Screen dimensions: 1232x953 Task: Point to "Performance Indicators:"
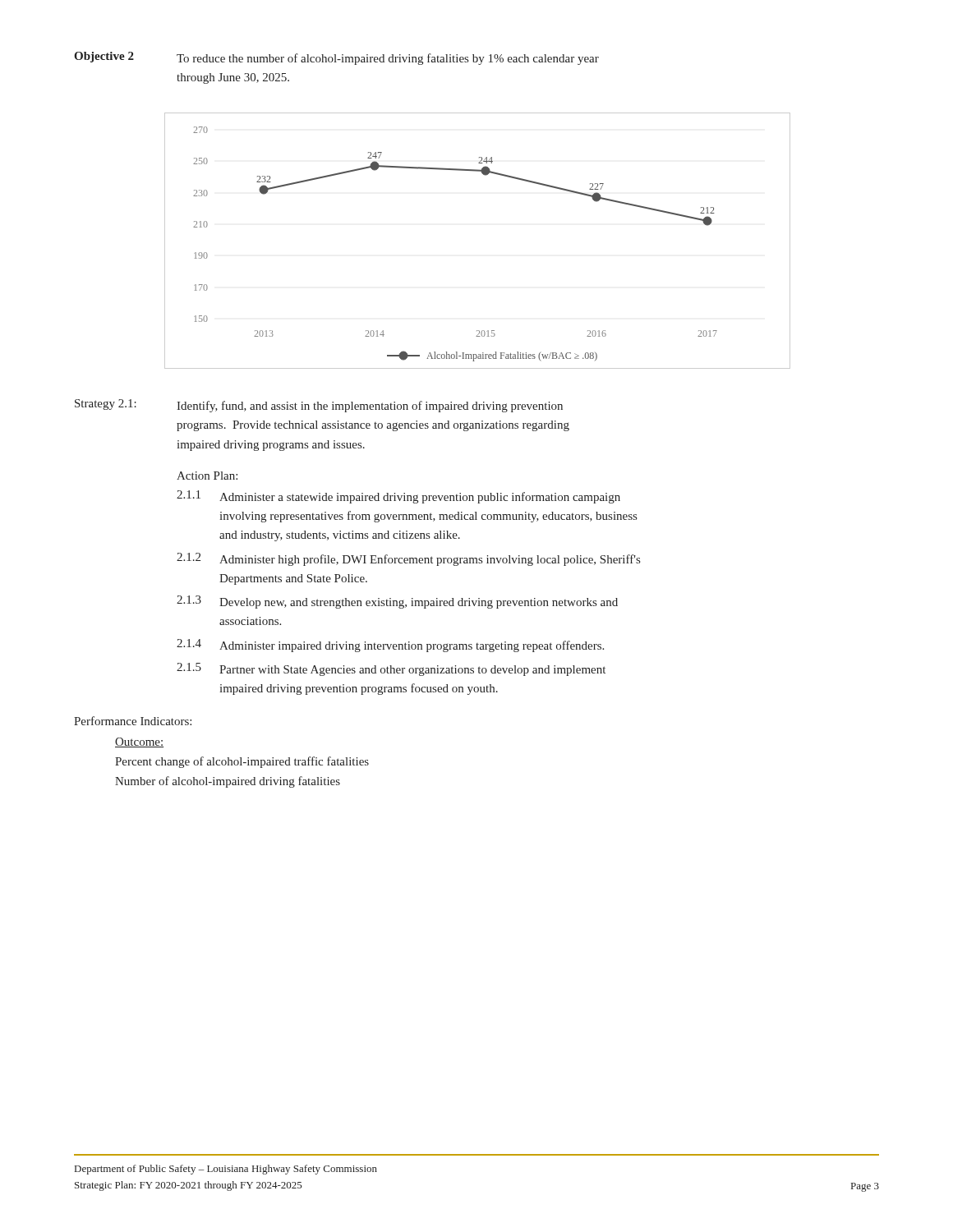133,721
